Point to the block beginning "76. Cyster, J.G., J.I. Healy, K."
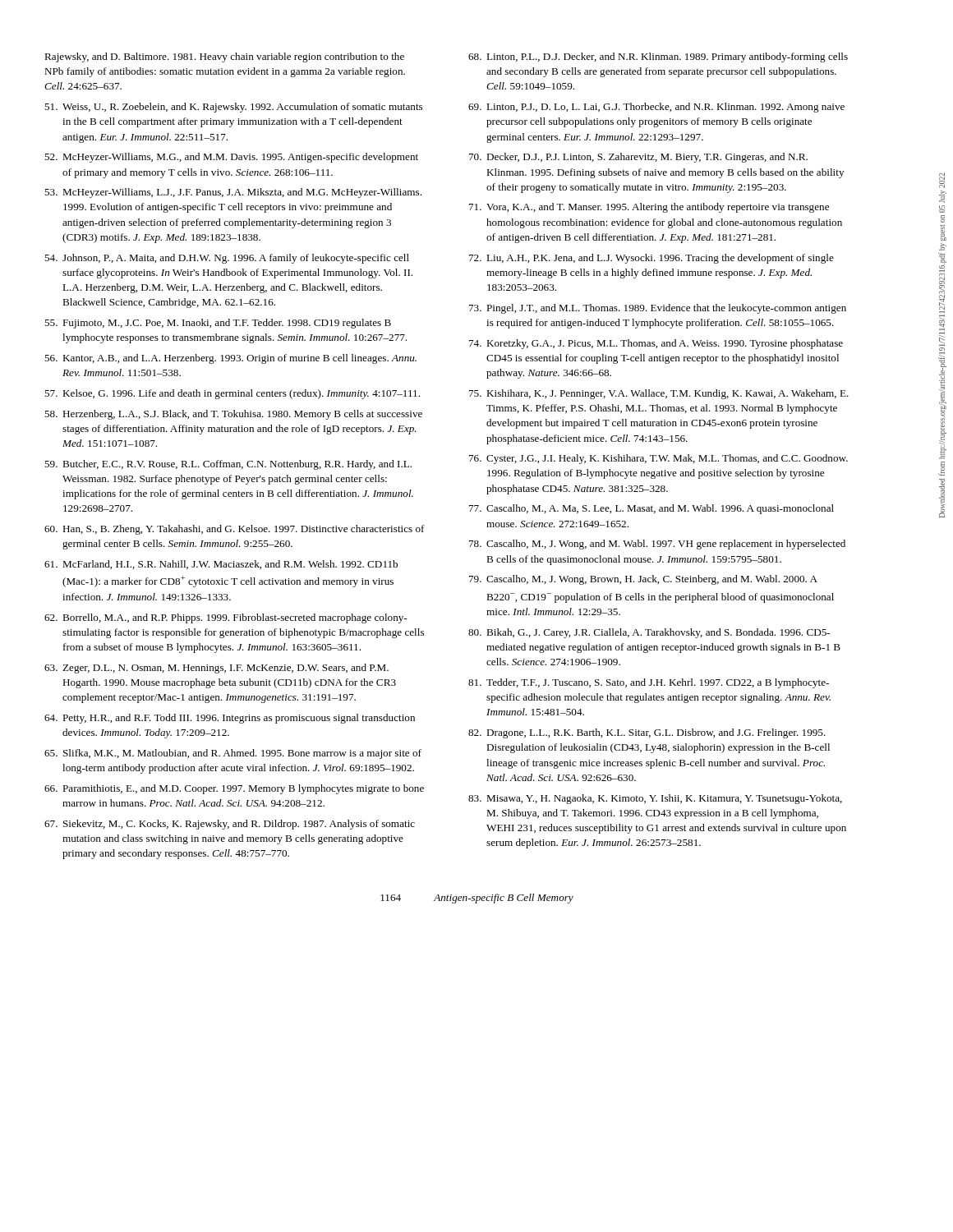The width and height of the screenshot is (953, 1232). (x=659, y=474)
